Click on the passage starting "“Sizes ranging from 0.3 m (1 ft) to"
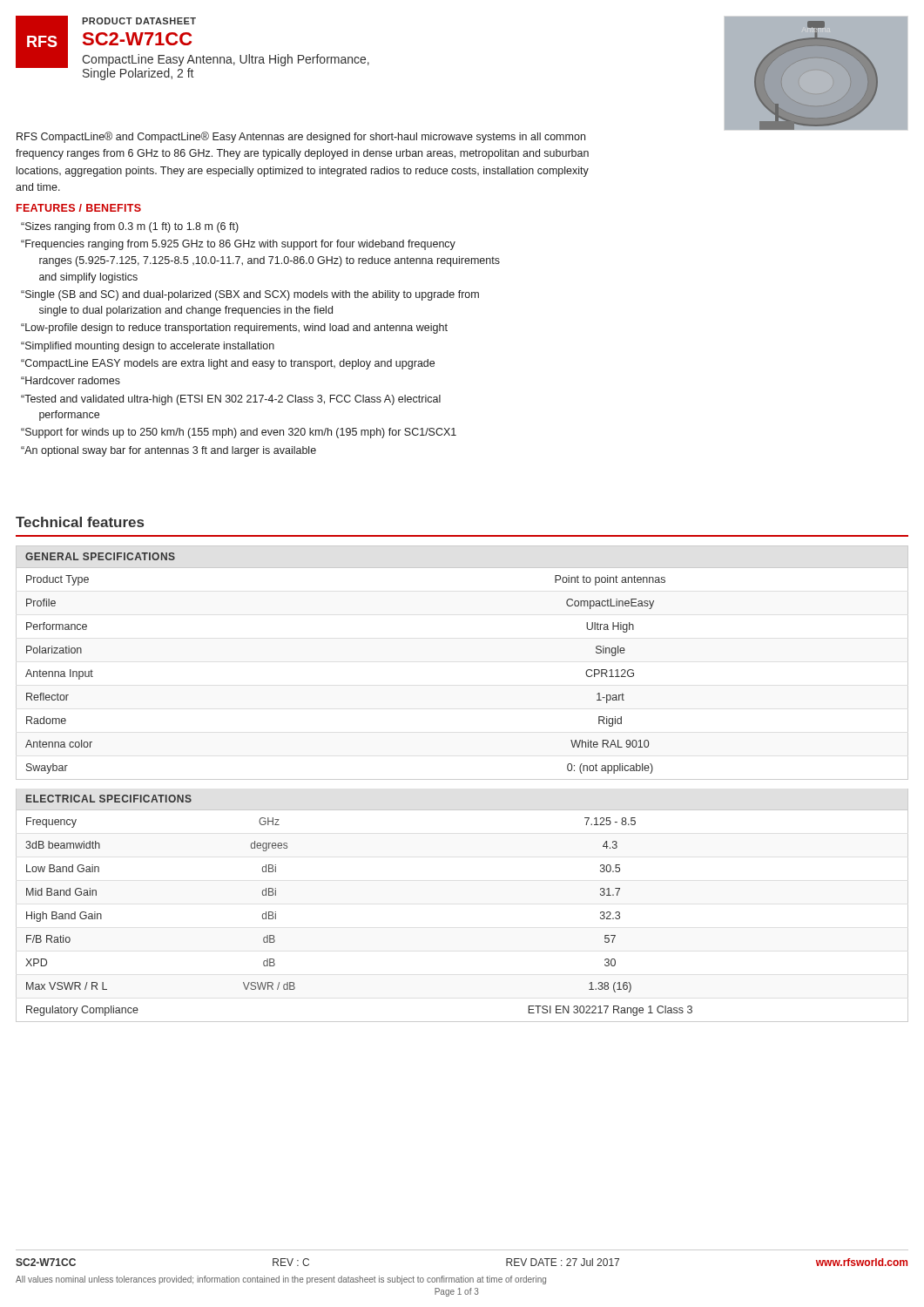Viewport: 924px width, 1307px height. click(130, 227)
